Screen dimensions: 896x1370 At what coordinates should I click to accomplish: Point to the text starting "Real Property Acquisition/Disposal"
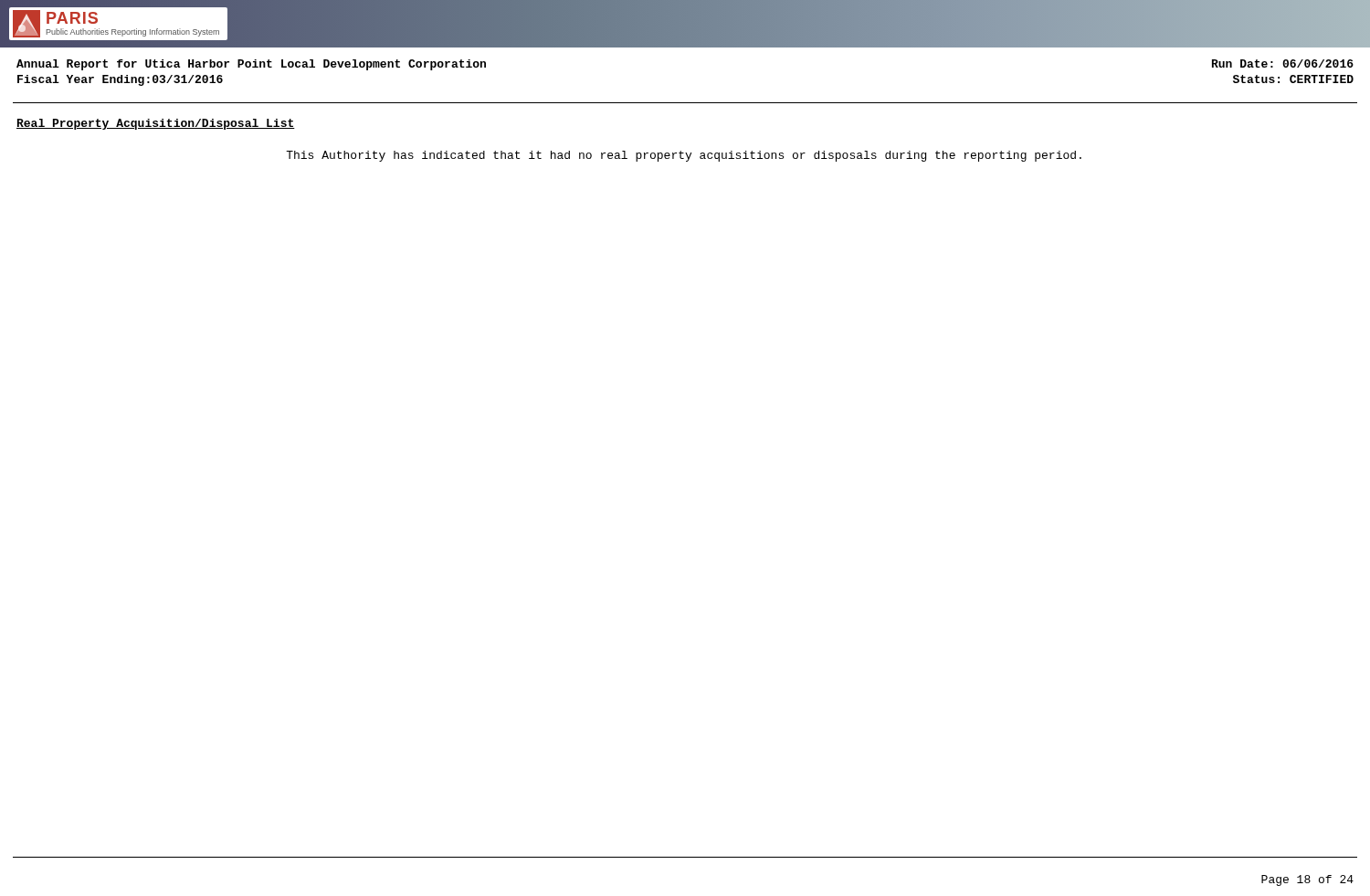point(155,124)
